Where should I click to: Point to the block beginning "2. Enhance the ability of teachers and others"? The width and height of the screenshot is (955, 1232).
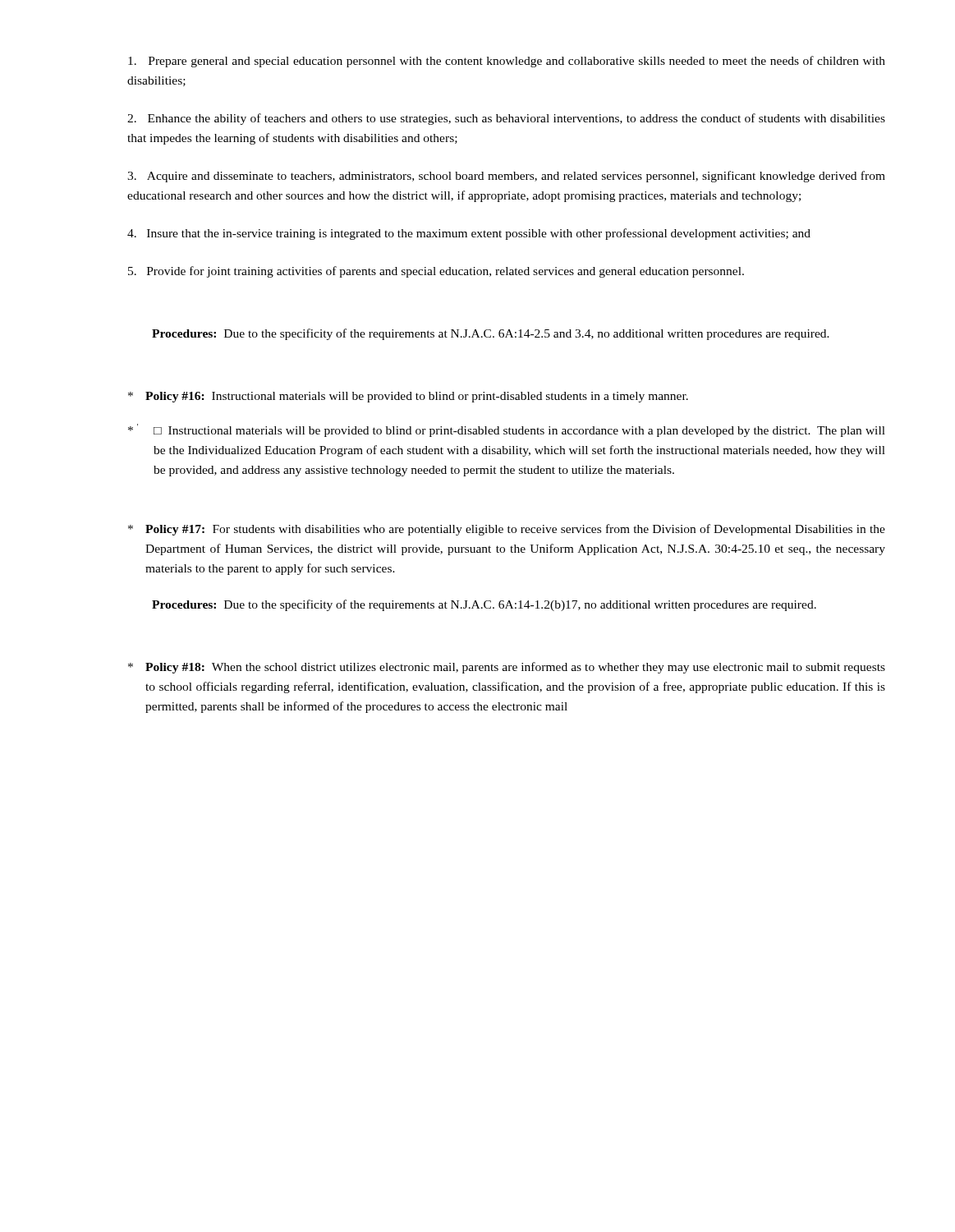click(506, 128)
